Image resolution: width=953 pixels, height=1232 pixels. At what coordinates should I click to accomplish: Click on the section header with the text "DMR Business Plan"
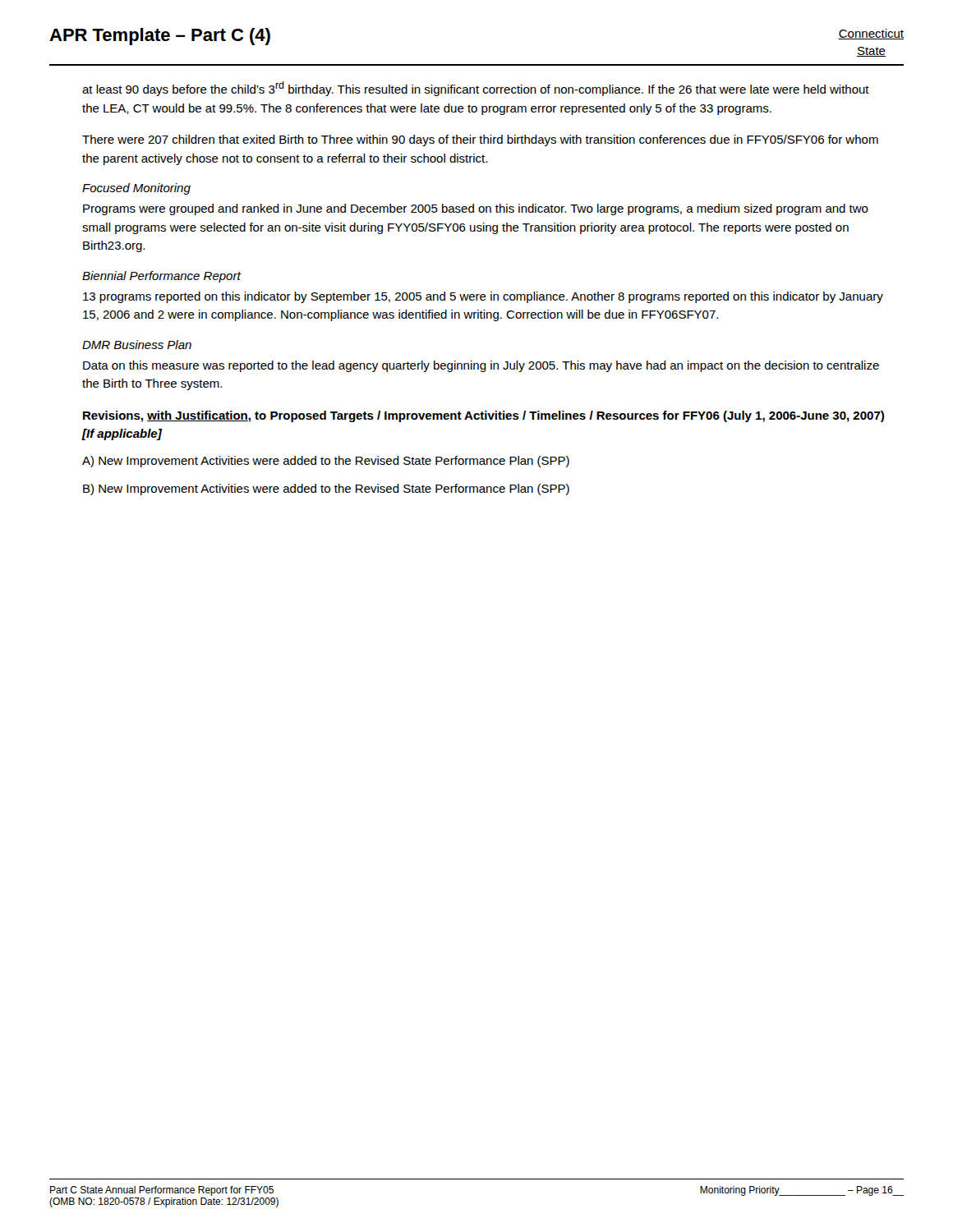coord(137,344)
